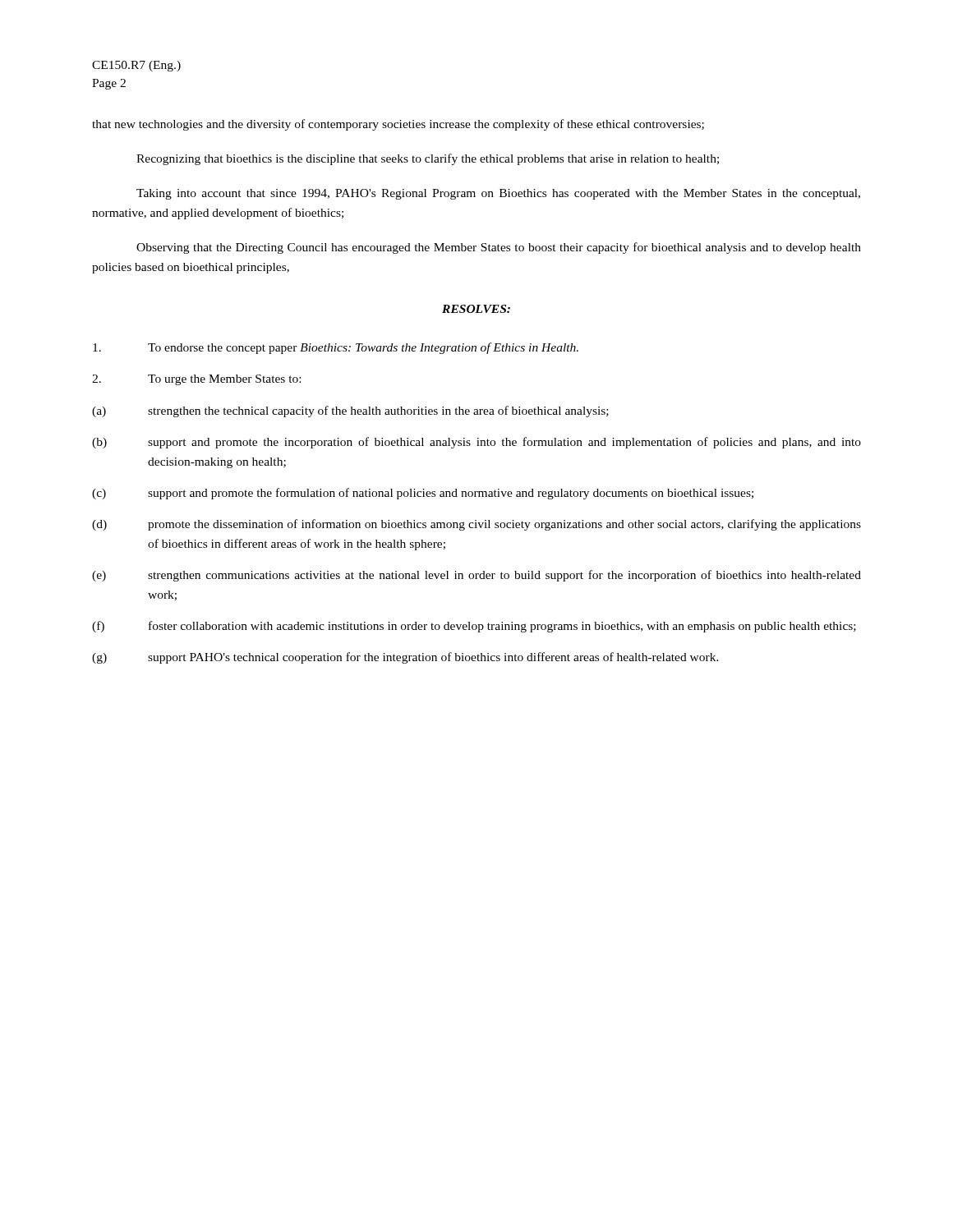Find the text block starting "(a) strengthen the"
The width and height of the screenshot is (953, 1232).
click(x=476, y=410)
